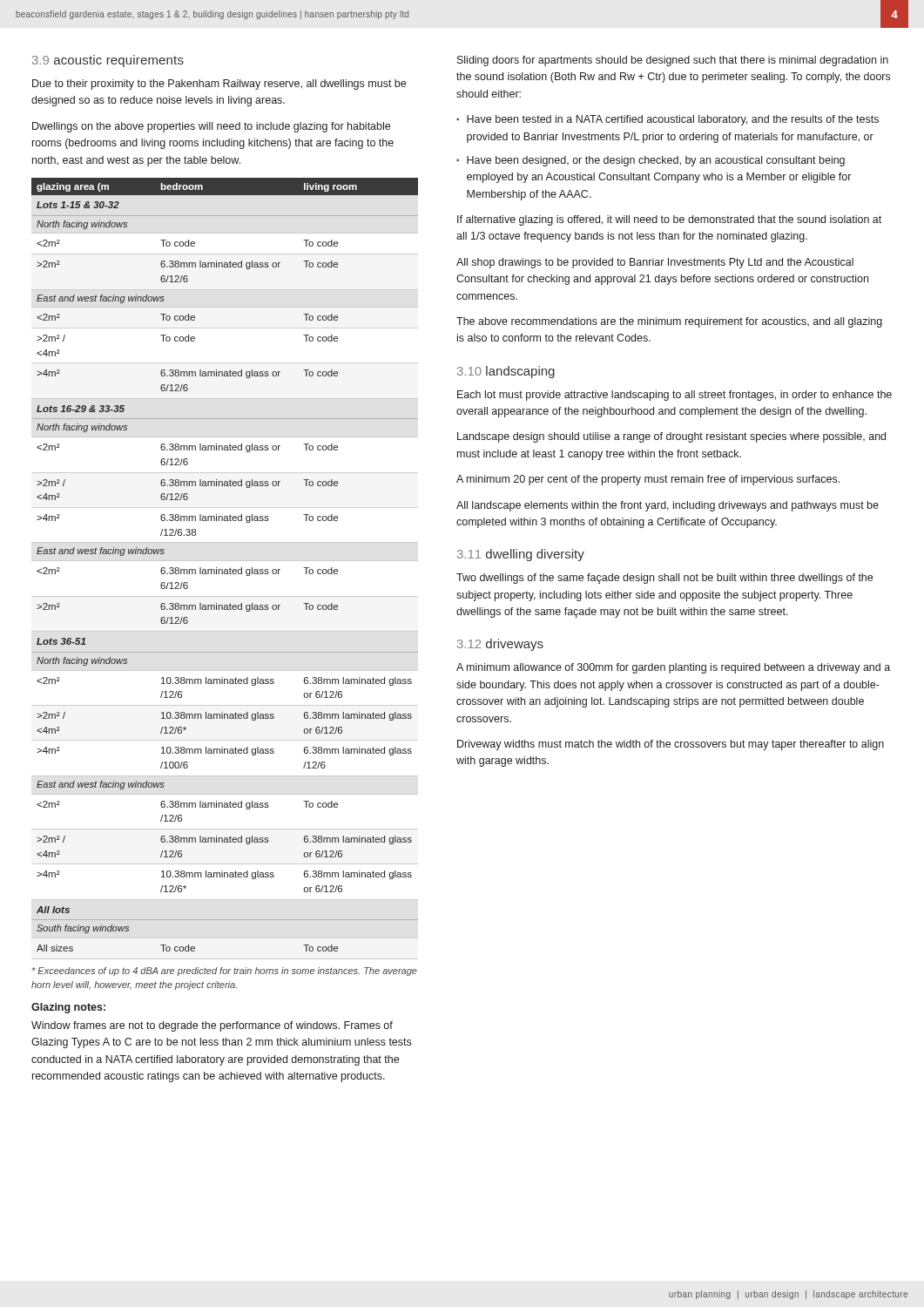The image size is (924, 1307).
Task: Find the region starting "Sliding doors for apartments"
Action: [674, 77]
